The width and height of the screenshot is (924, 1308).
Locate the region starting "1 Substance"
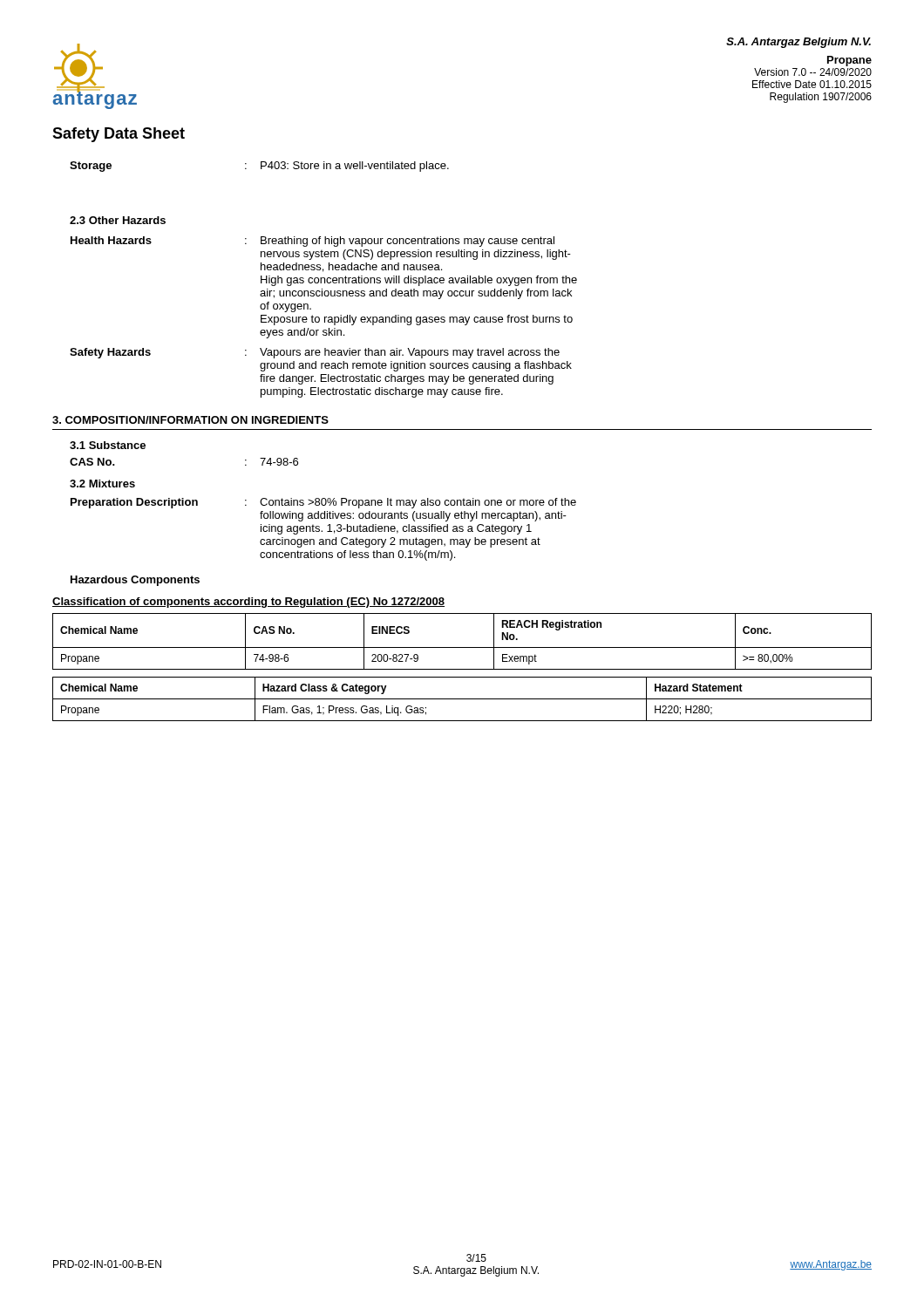108,445
